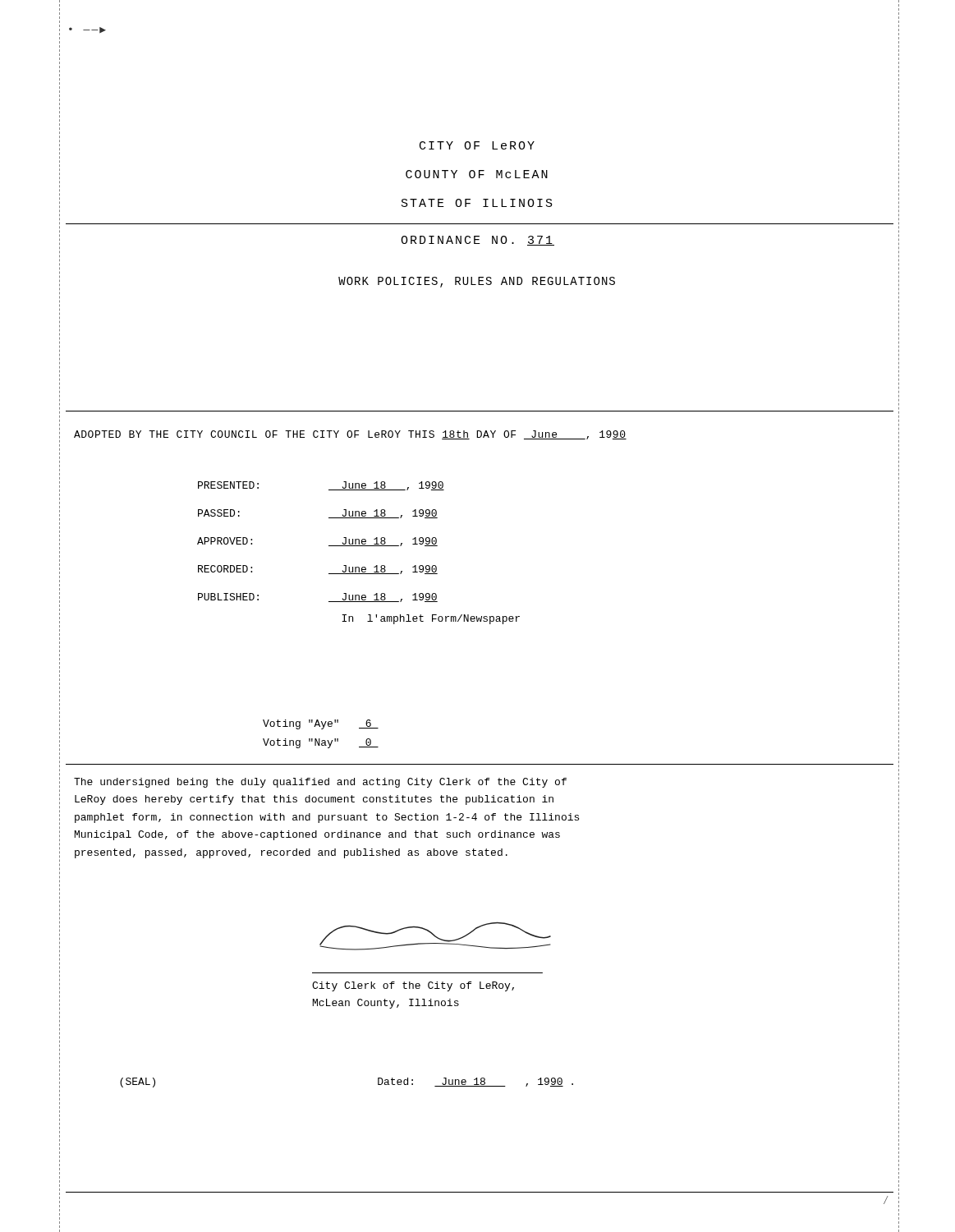
Task: Point to the element starting "(SEAL) Dated: June 18 , 1990 ."
Action: (x=139, y=1082)
